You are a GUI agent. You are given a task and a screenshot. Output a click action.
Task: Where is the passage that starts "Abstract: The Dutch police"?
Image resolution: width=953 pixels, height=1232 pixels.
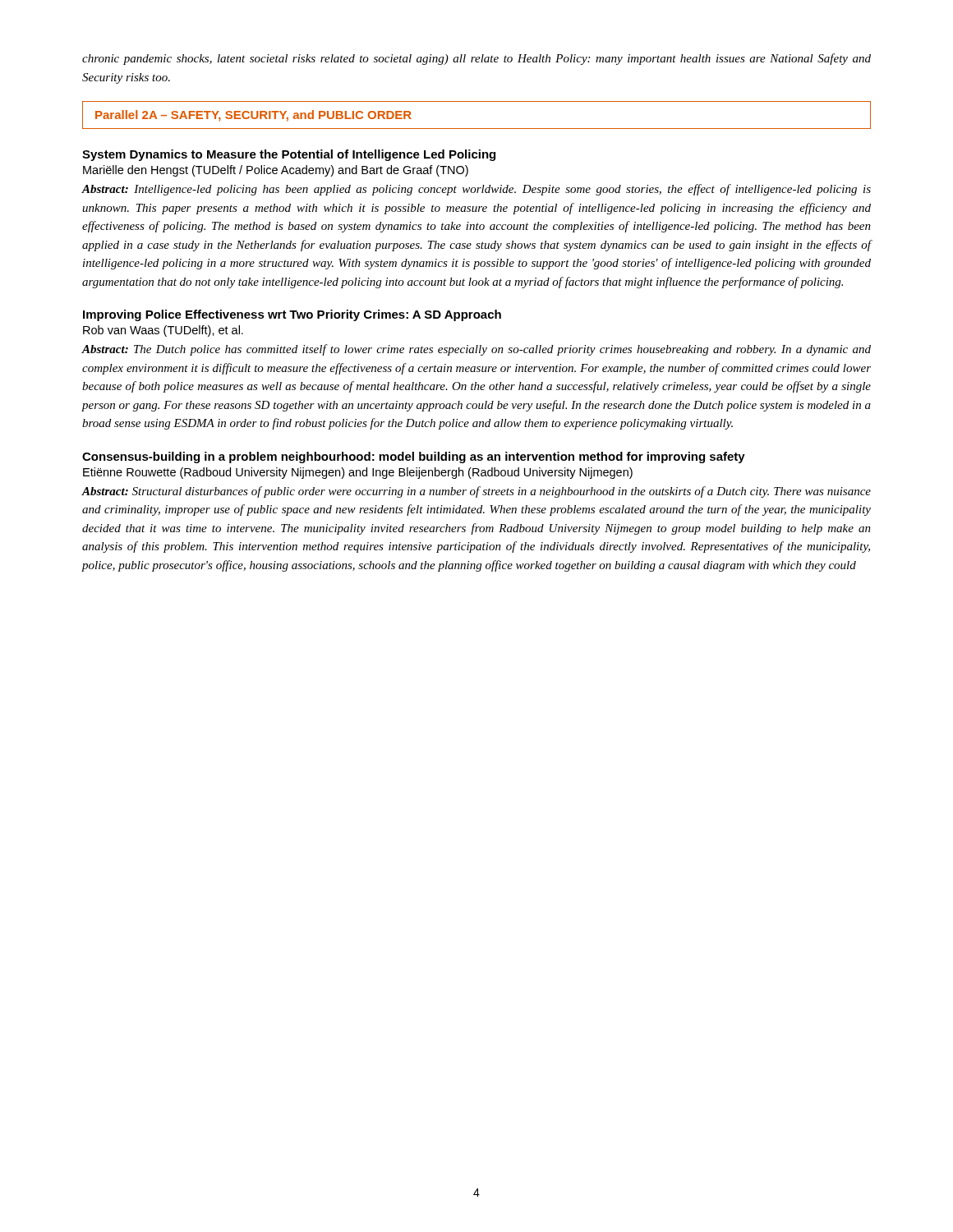point(476,386)
